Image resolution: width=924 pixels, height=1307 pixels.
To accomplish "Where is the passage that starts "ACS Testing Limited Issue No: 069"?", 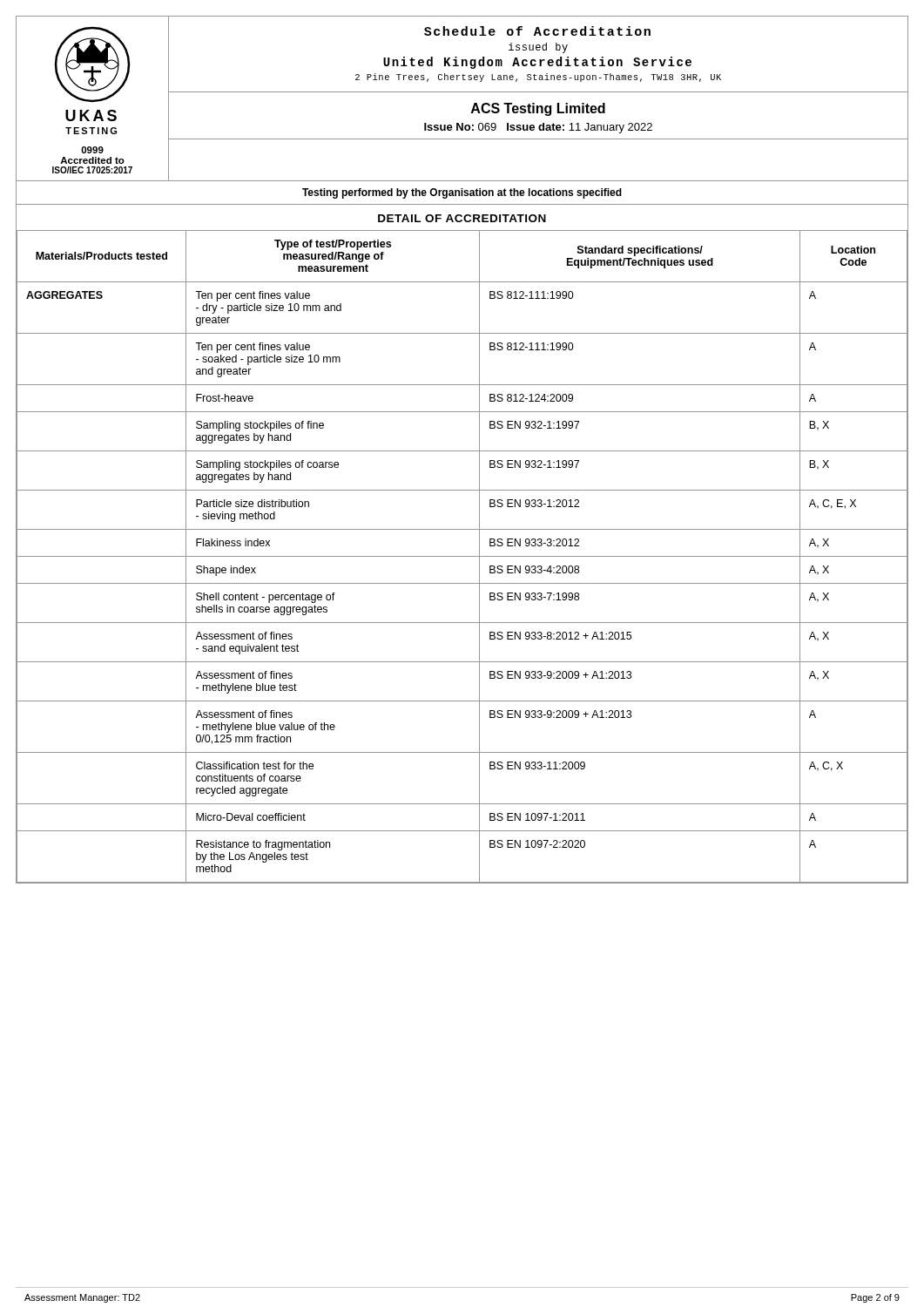I will 538,117.
